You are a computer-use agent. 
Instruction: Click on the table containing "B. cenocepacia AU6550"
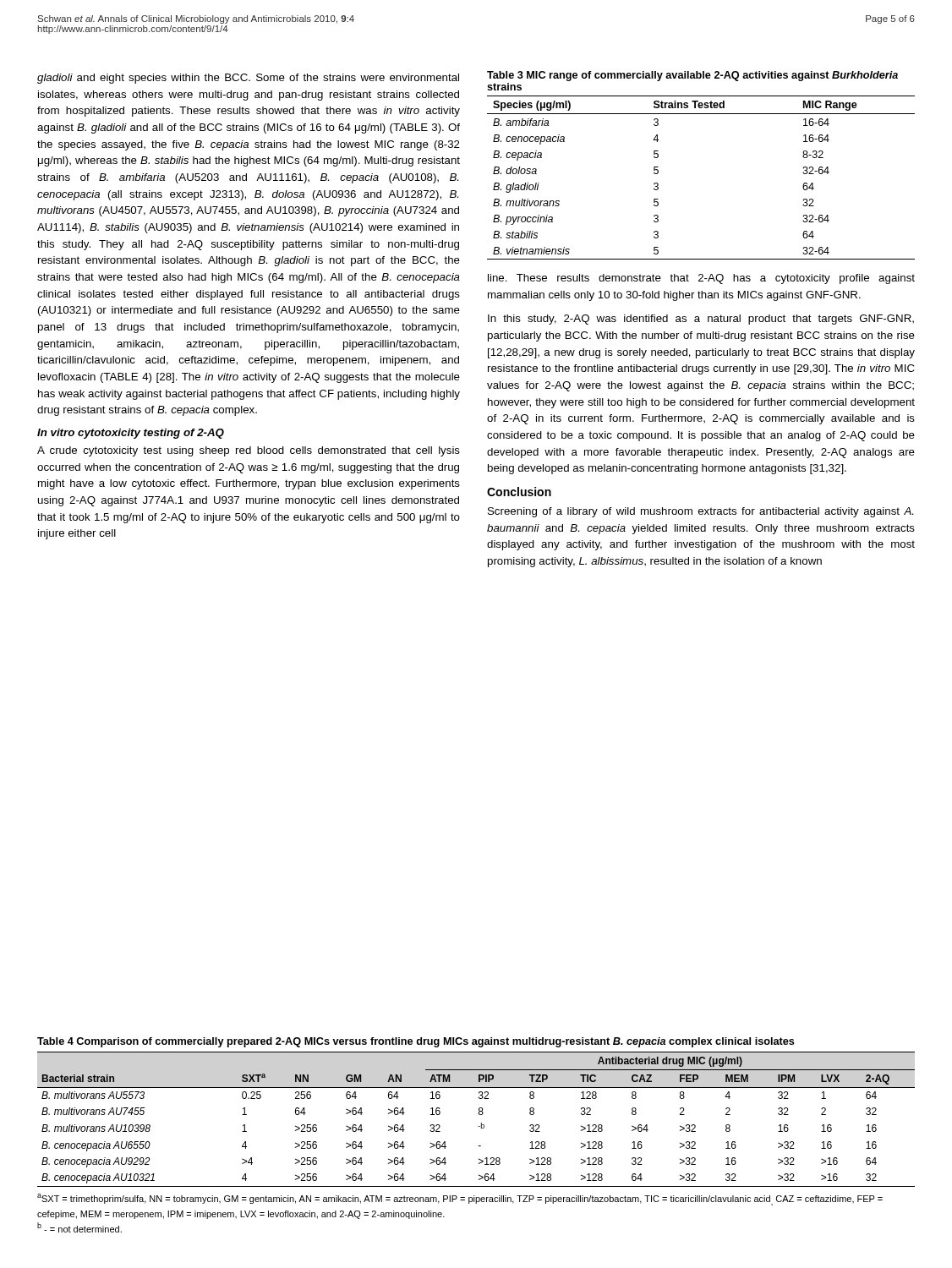pos(476,1119)
